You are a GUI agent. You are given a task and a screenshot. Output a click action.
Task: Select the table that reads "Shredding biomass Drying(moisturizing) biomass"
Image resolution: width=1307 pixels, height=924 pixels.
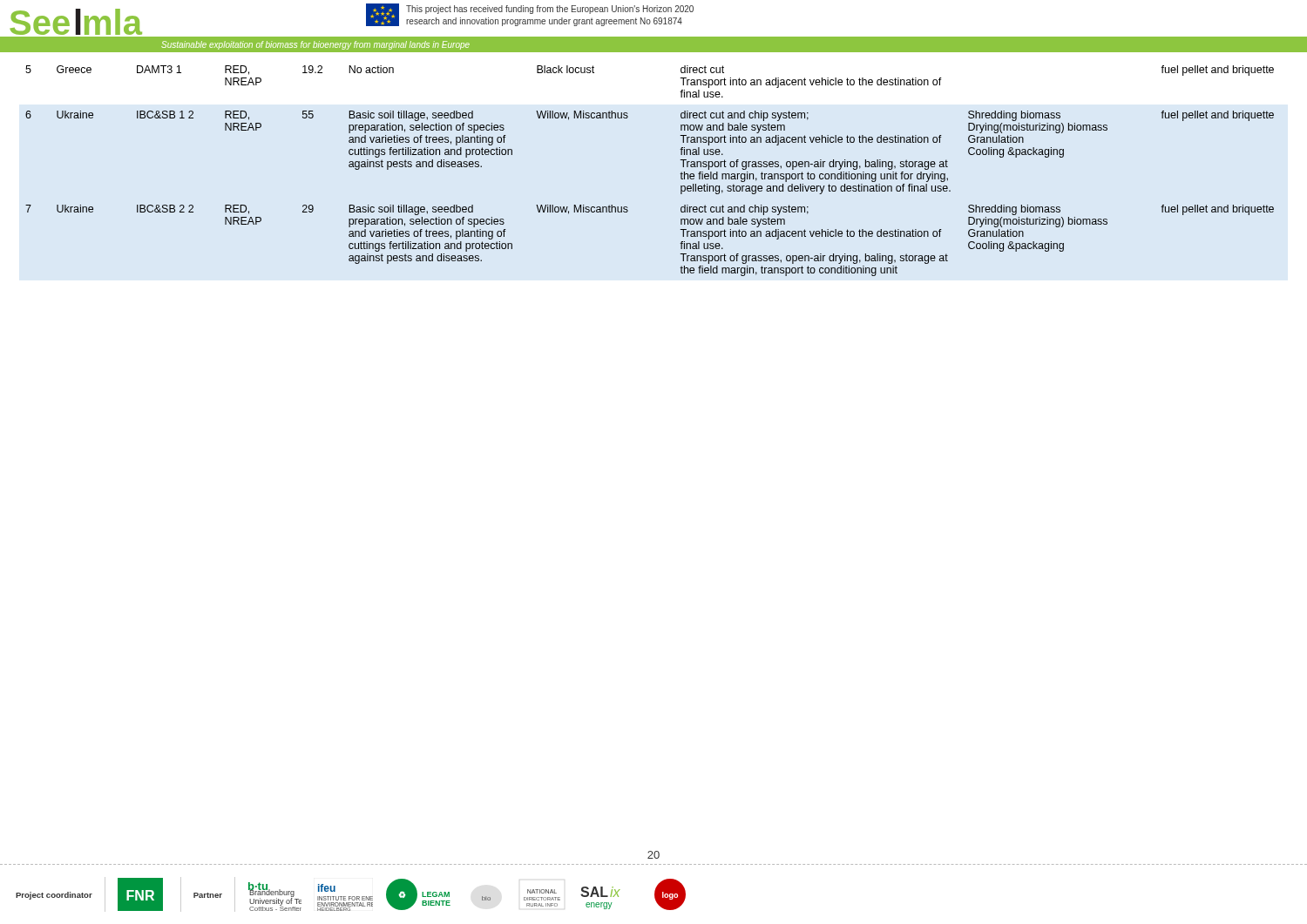654,448
